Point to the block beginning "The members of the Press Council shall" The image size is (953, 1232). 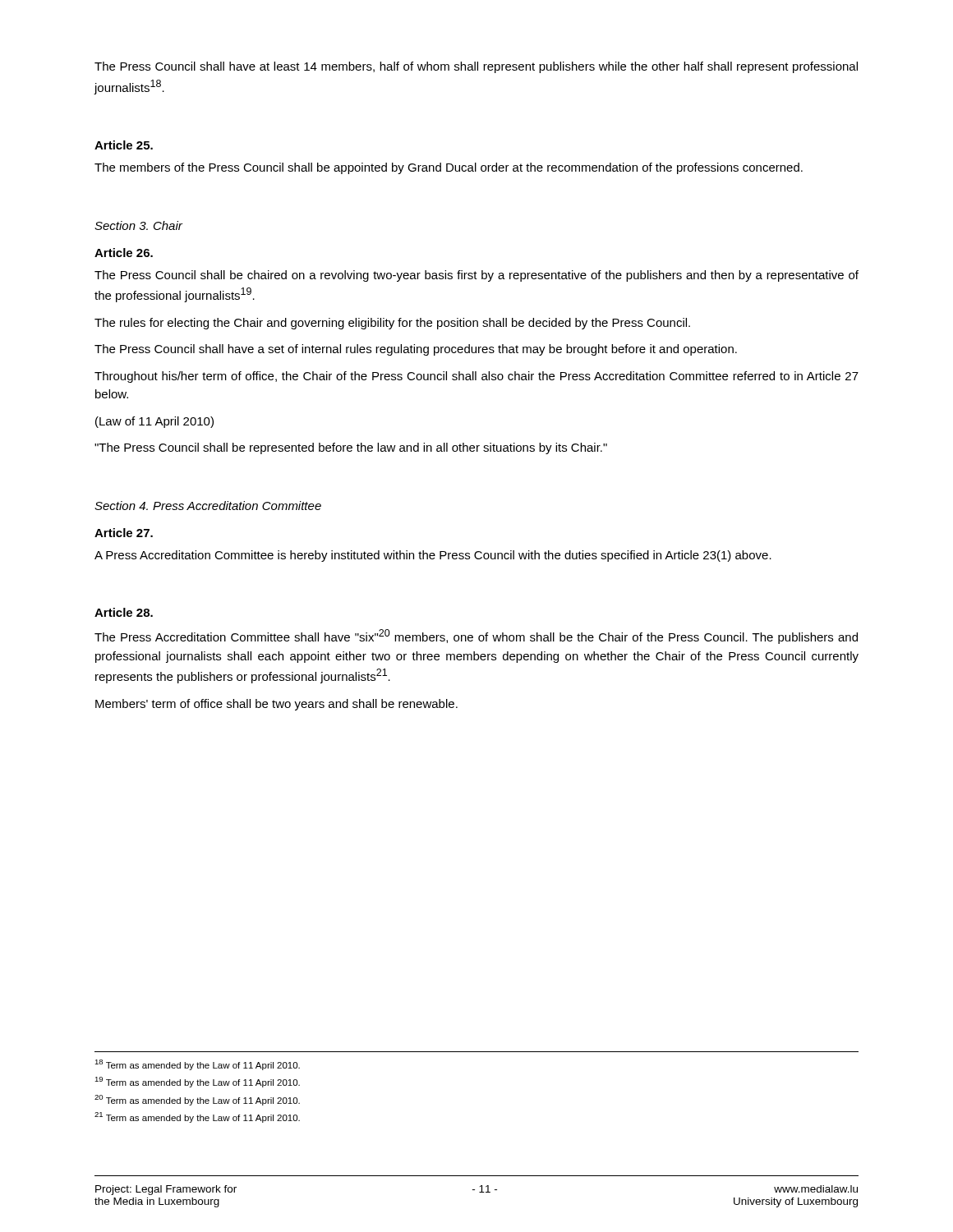coord(449,167)
